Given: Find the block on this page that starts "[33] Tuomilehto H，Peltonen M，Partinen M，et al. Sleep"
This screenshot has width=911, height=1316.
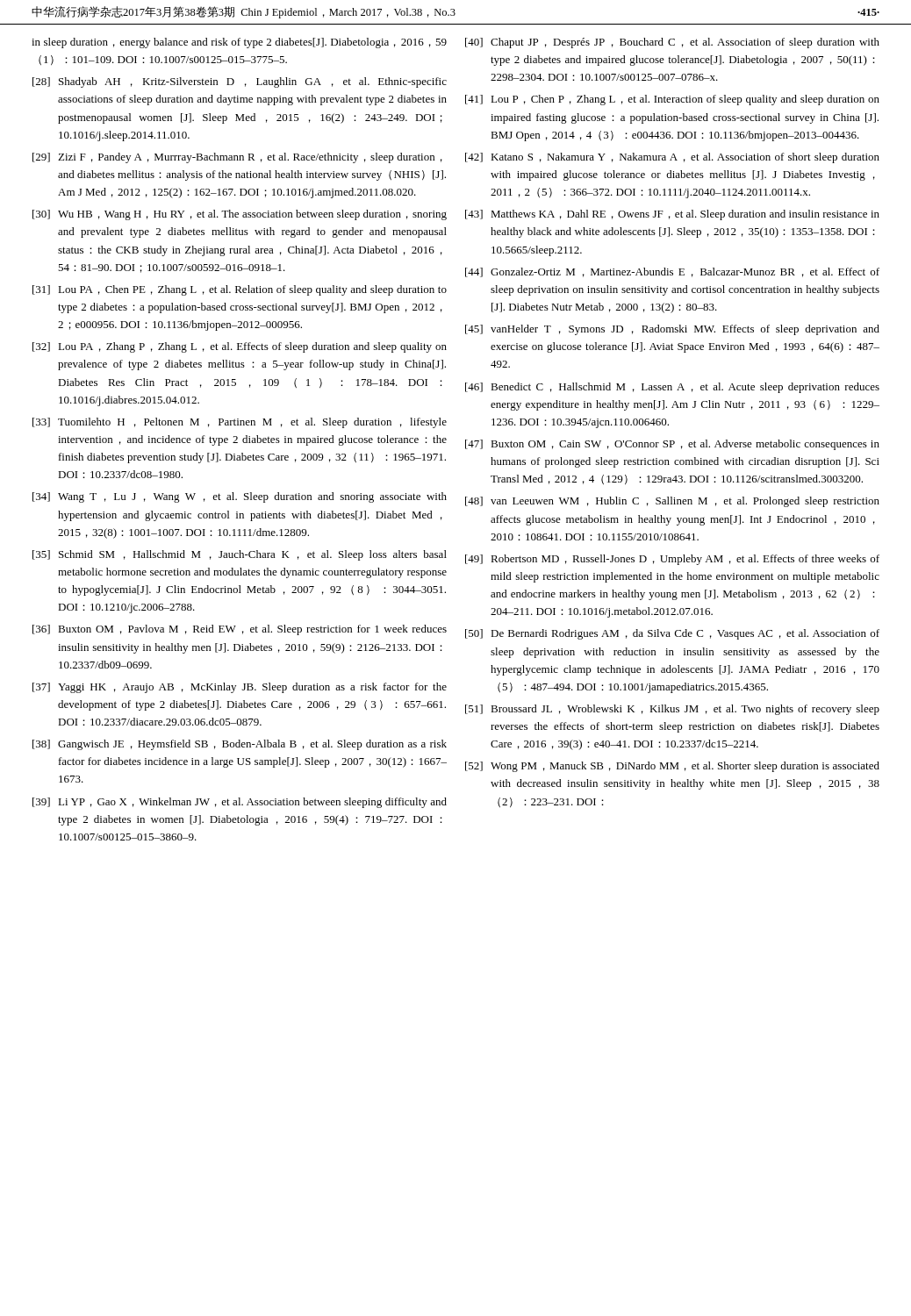Looking at the screenshot, I should click(239, 448).
